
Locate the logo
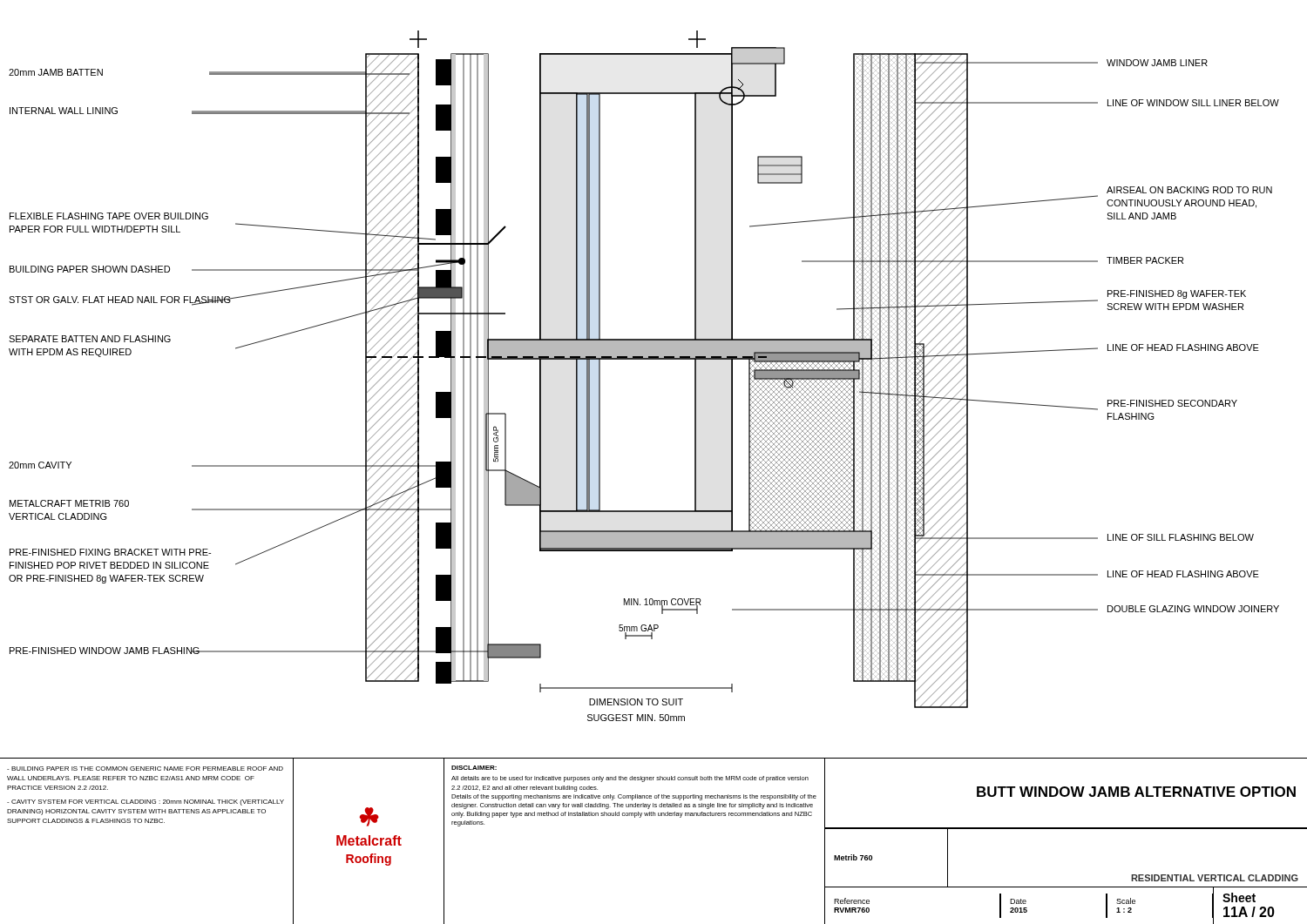[x=369, y=841]
